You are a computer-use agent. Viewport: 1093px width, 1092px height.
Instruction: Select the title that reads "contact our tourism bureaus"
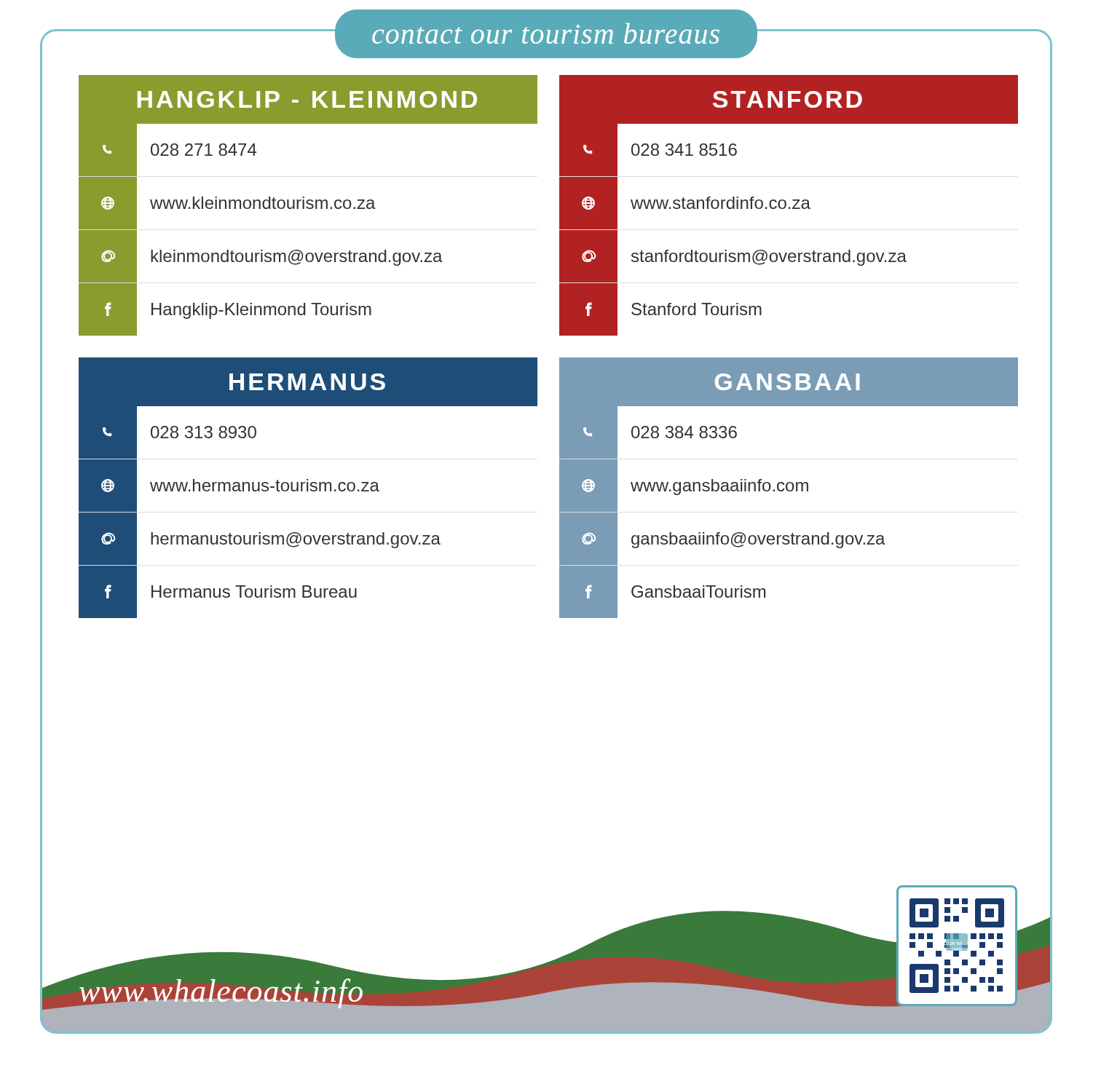546,34
